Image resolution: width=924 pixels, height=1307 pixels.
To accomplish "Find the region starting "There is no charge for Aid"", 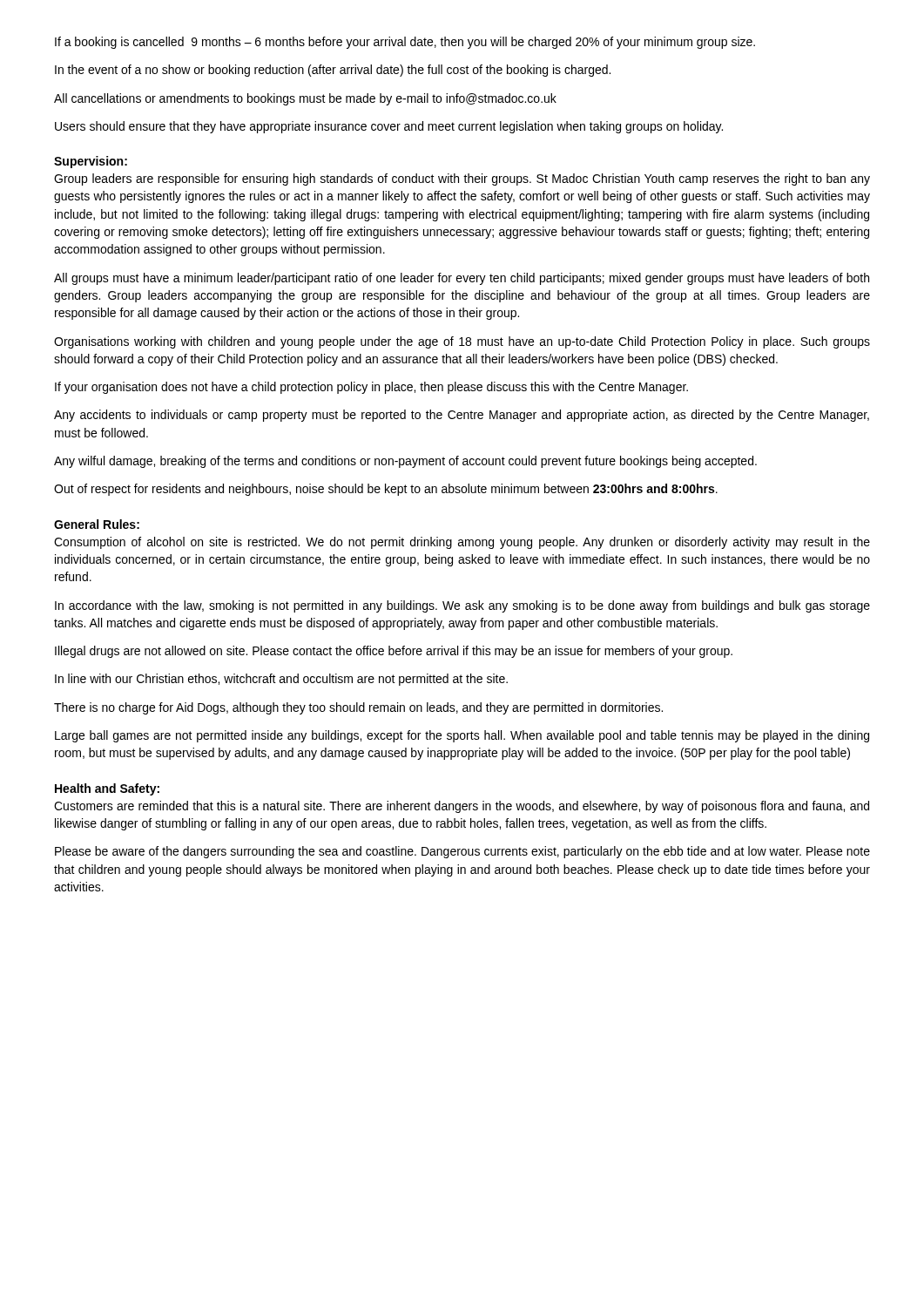I will [x=359, y=707].
